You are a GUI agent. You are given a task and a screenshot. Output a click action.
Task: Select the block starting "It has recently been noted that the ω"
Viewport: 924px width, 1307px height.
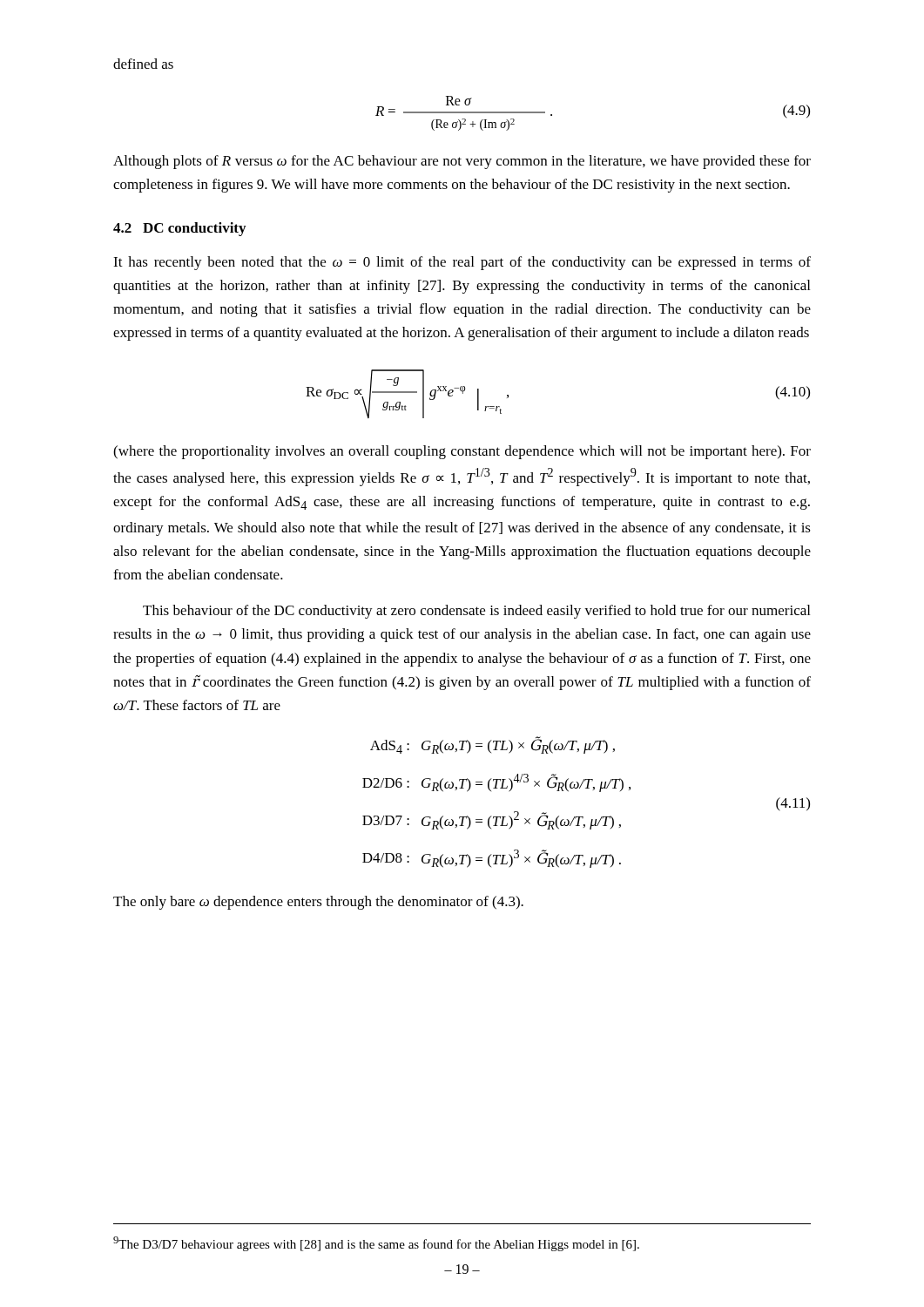pos(462,297)
